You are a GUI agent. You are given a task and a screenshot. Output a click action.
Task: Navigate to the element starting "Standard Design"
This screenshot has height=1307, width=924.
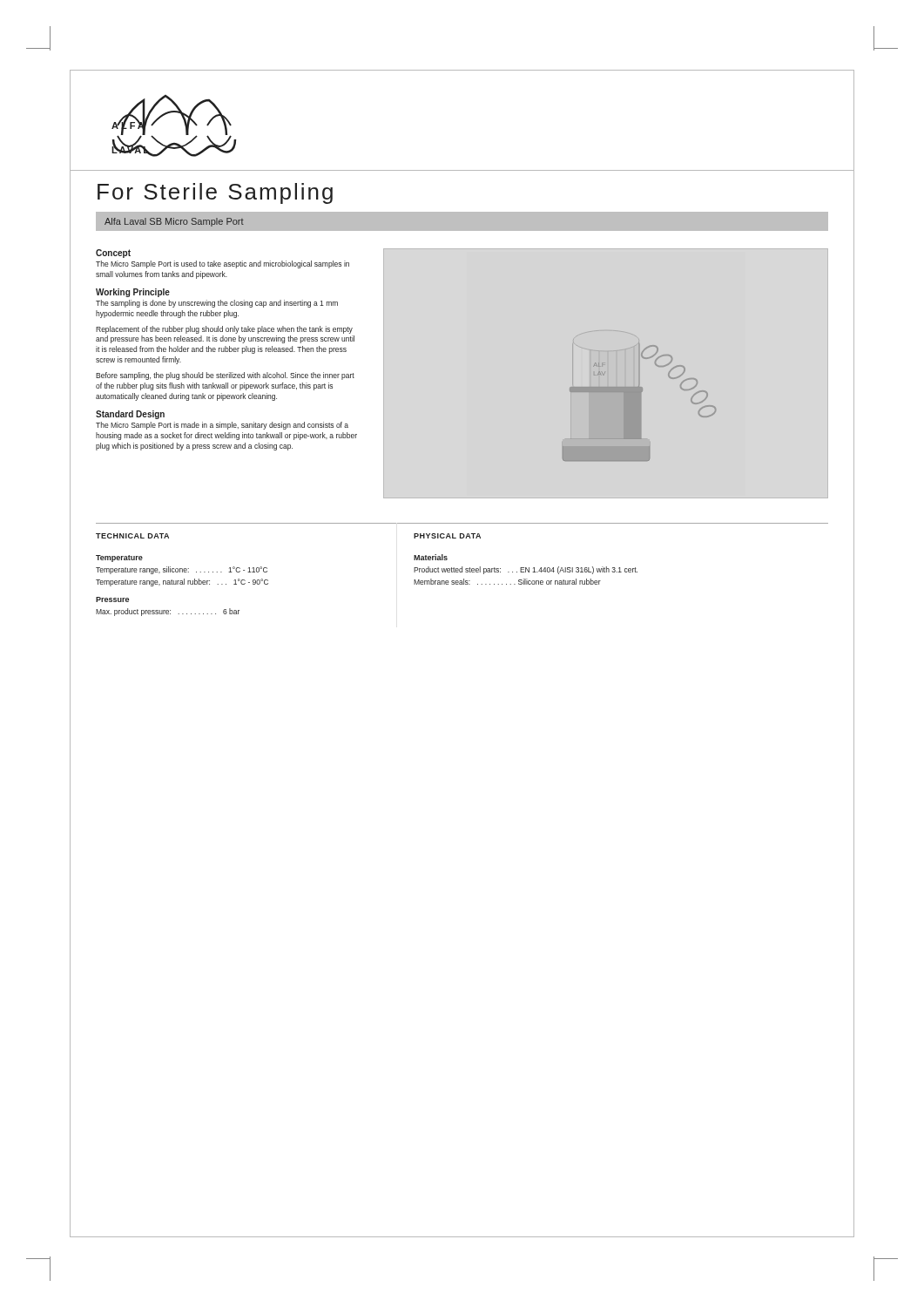(x=130, y=414)
